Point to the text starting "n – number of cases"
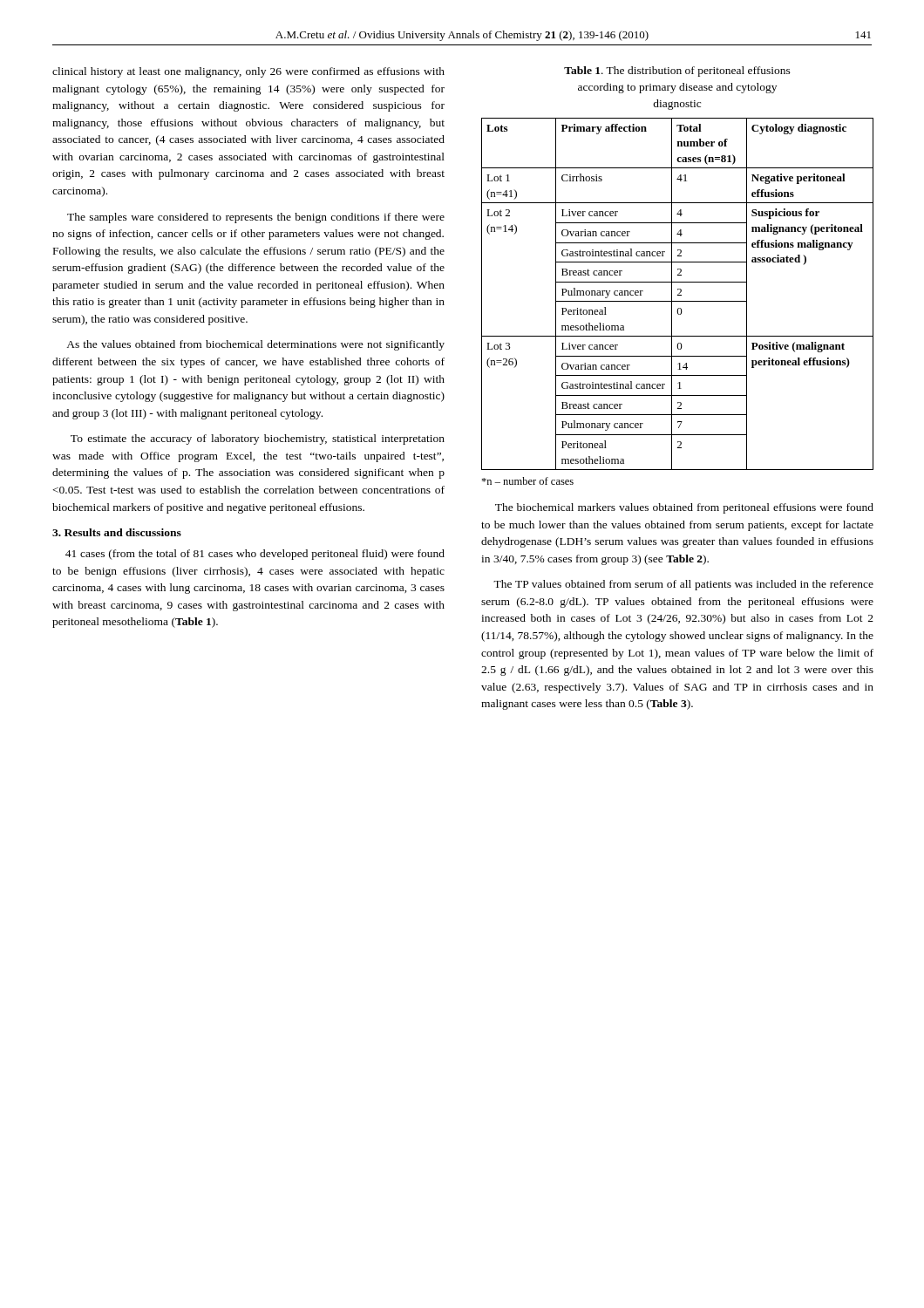This screenshot has width=924, height=1308. click(528, 481)
